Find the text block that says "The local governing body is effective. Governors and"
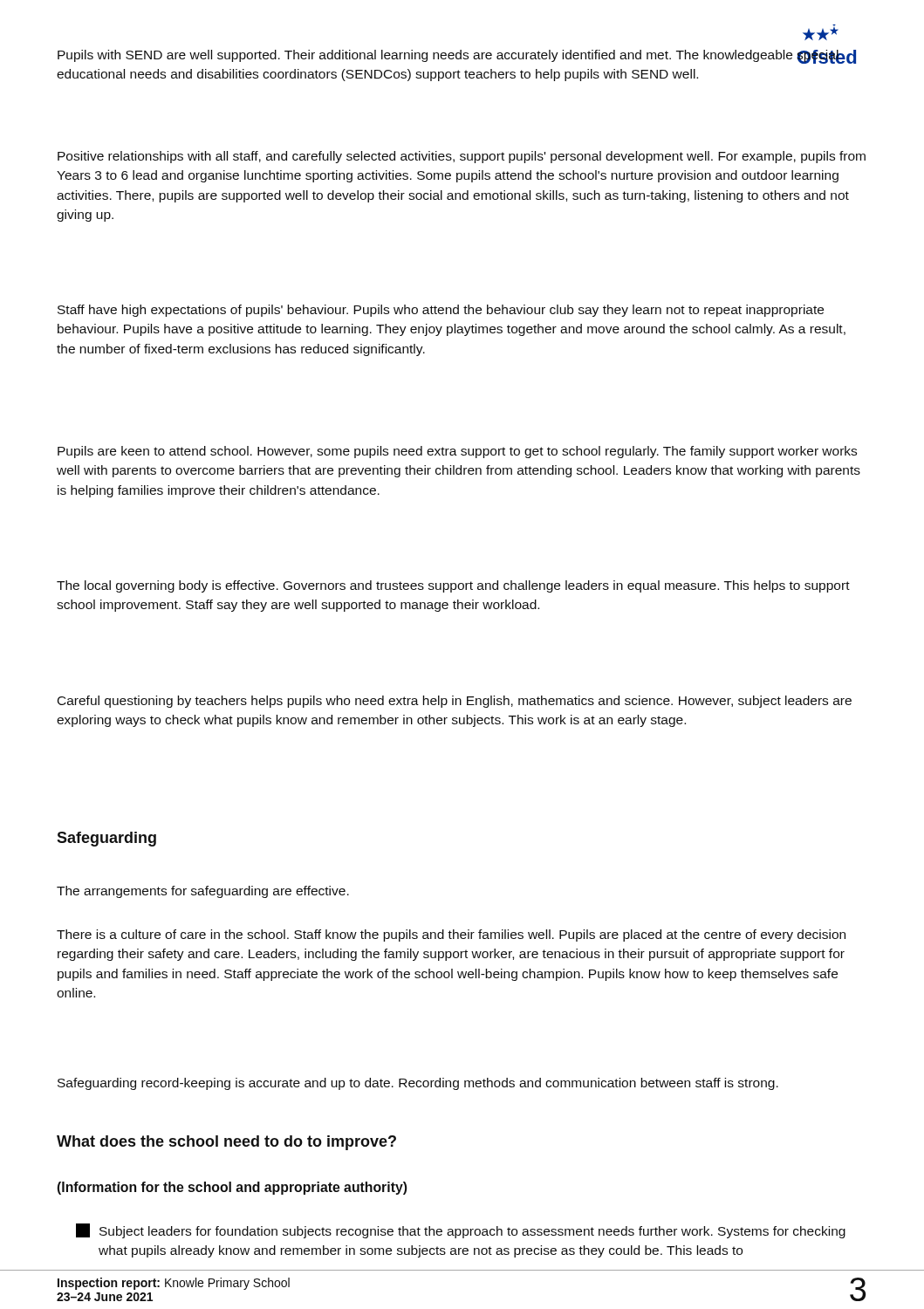This screenshot has height=1309, width=924. (453, 595)
